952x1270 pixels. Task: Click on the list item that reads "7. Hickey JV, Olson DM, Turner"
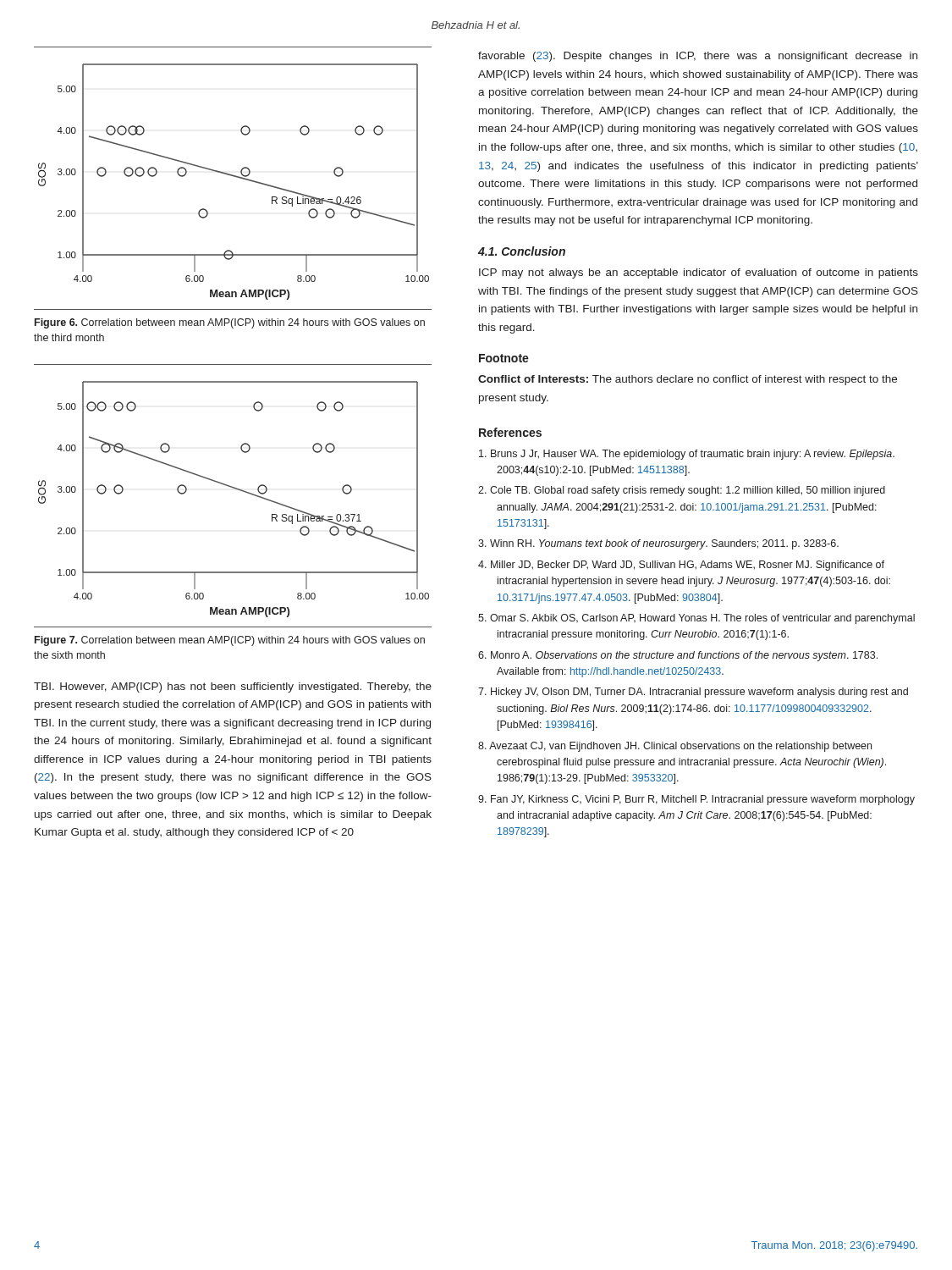(693, 708)
